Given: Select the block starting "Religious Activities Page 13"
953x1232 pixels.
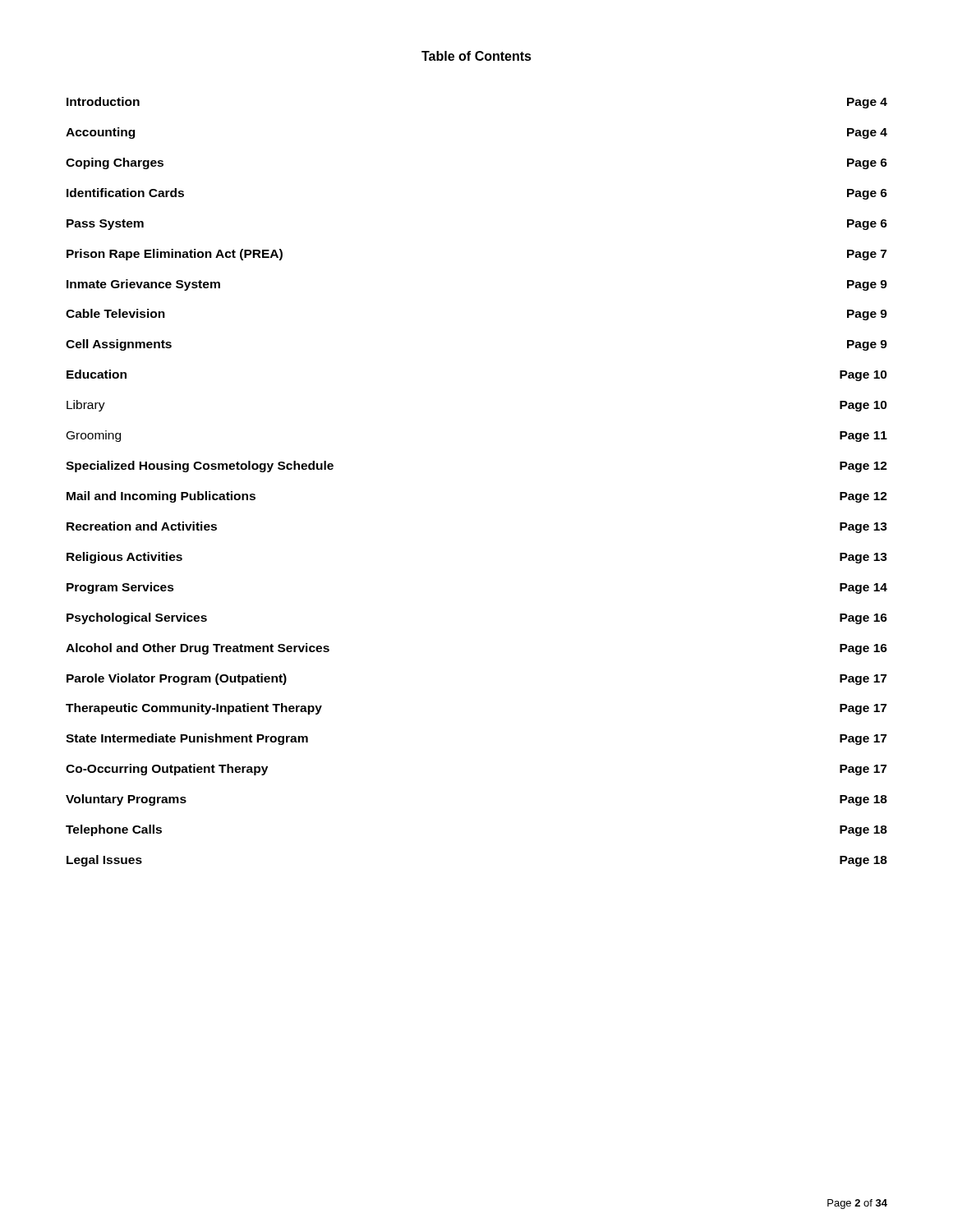Looking at the screenshot, I should 120,557.
